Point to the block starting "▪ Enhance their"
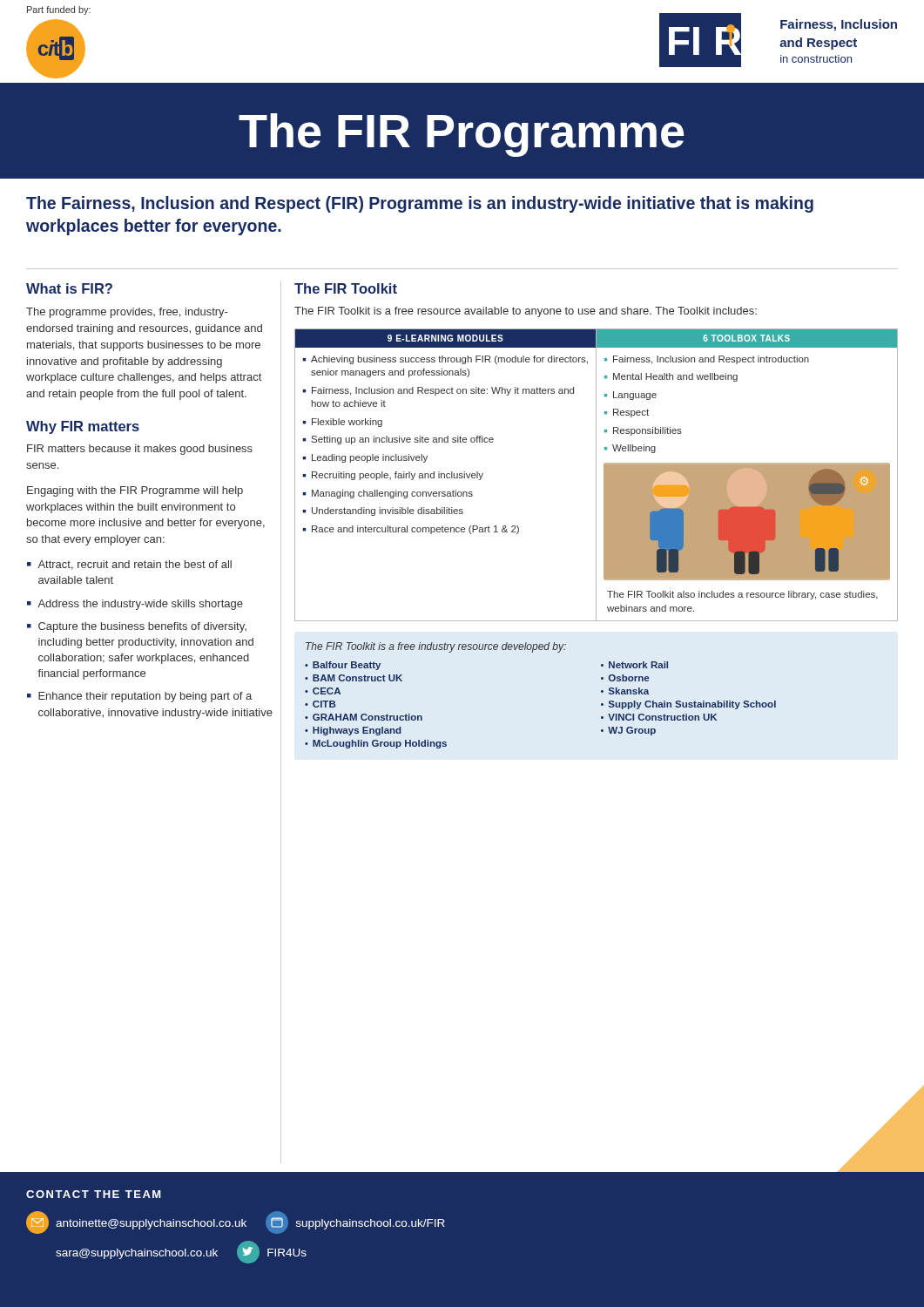The image size is (924, 1307). pyautogui.click(x=150, y=705)
